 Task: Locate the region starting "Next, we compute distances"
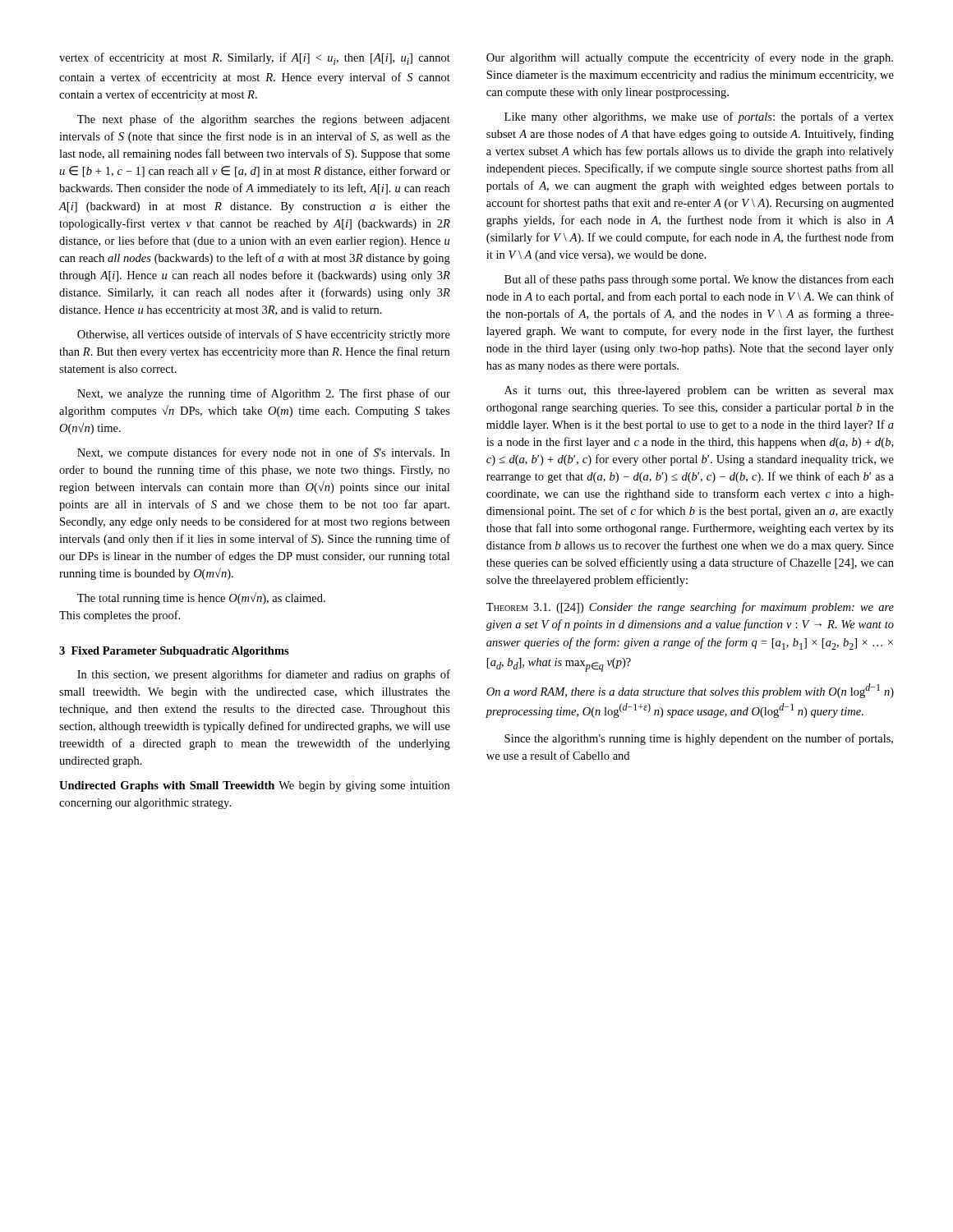tap(255, 513)
